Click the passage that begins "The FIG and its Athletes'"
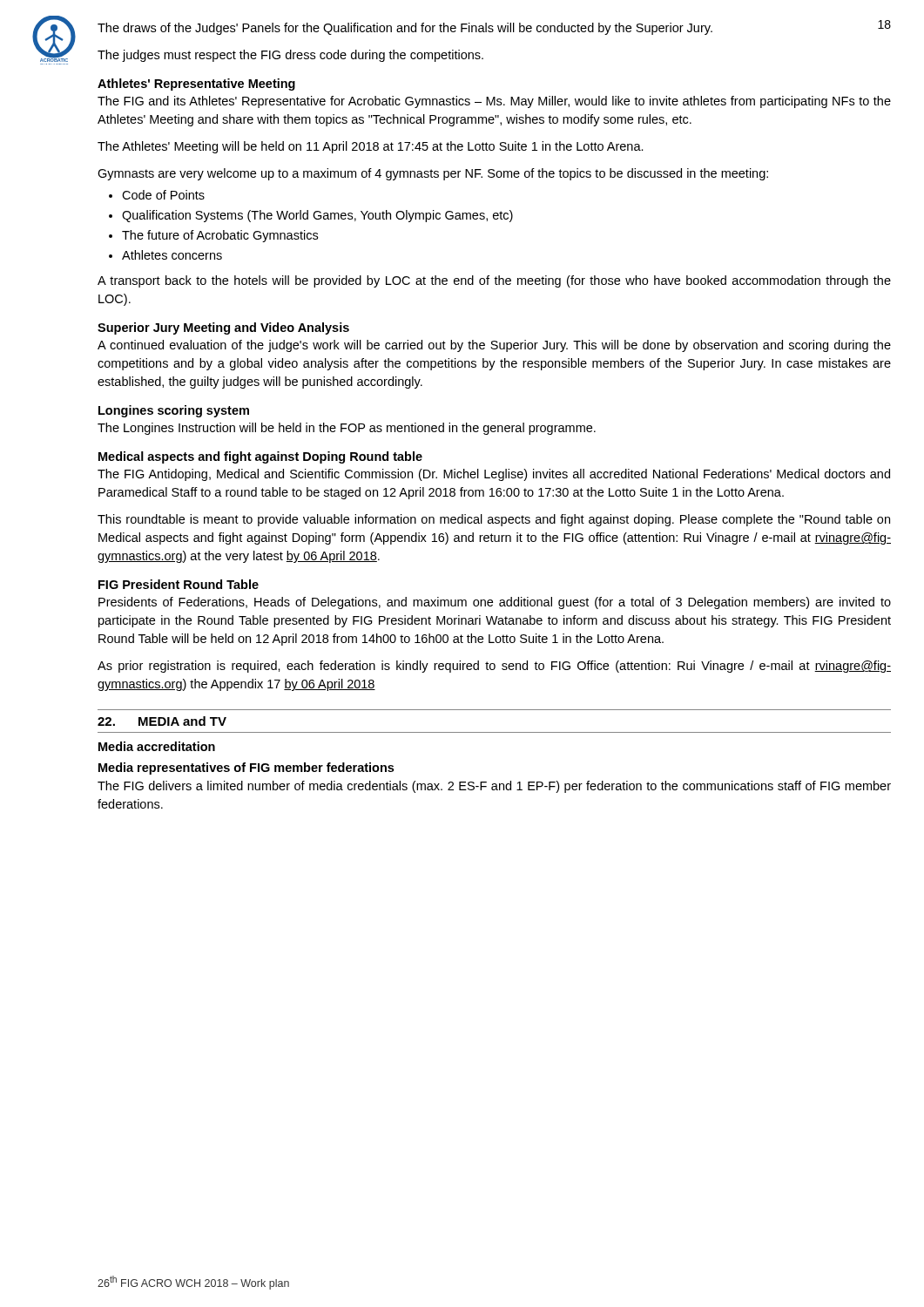The height and width of the screenshot is (1307, 924). (494, 110)
